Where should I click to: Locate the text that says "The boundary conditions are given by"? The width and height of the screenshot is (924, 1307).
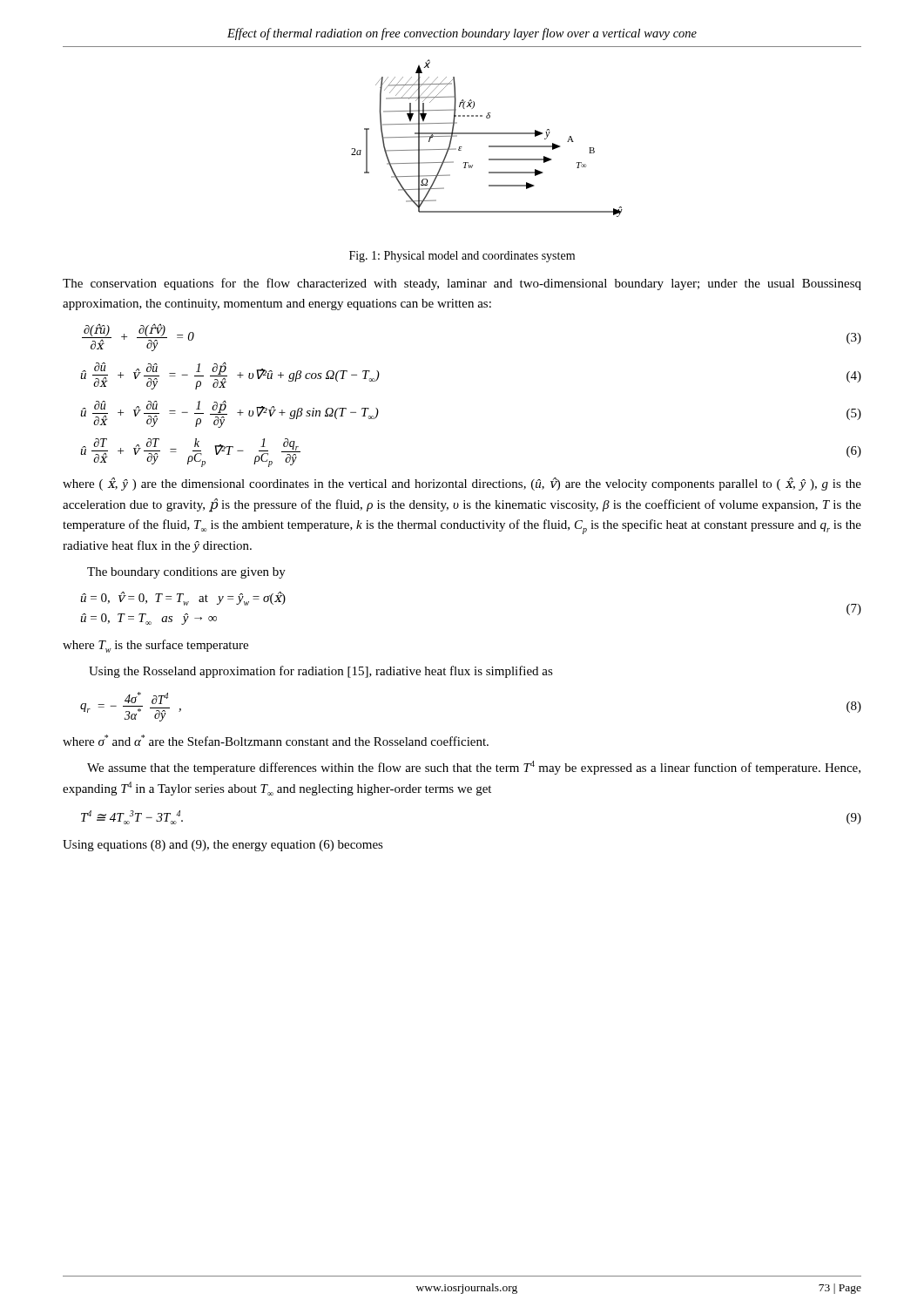pos(186,571)
